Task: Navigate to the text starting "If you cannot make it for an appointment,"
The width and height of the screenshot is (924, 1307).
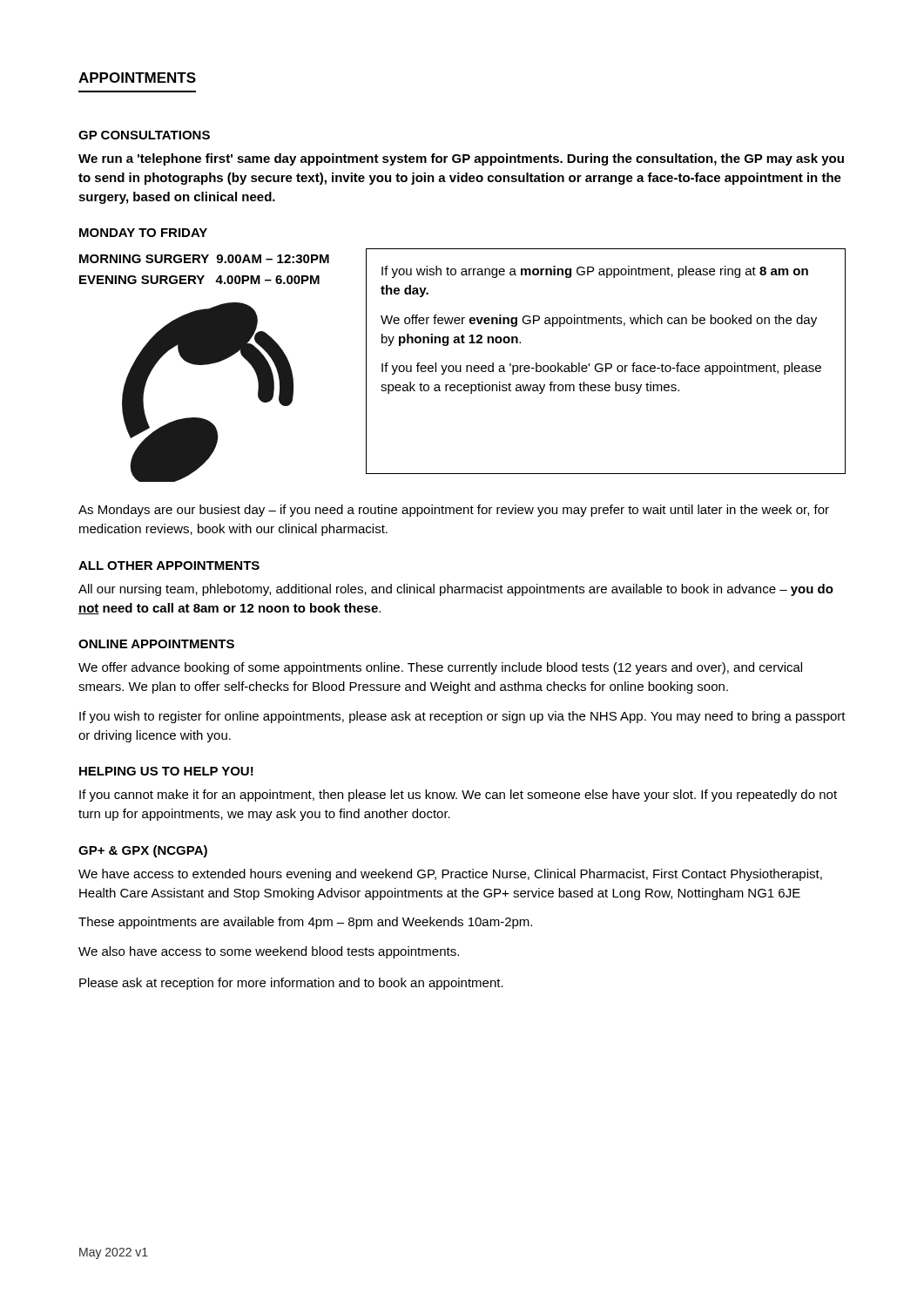Action: pos(458,804)
